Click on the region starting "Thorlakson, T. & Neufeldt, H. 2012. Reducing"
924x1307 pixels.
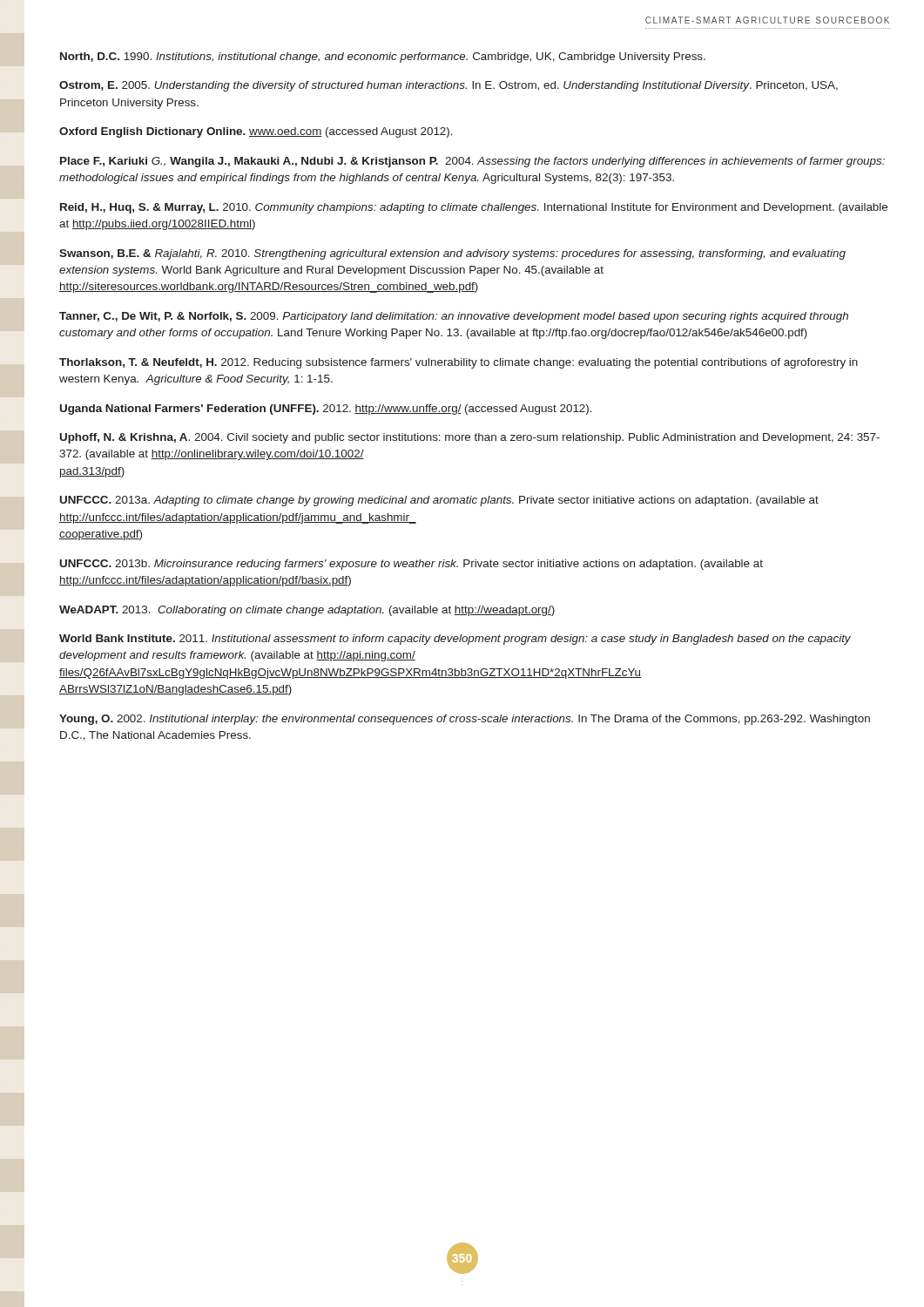pyautogui.click(x=459, y=370)
